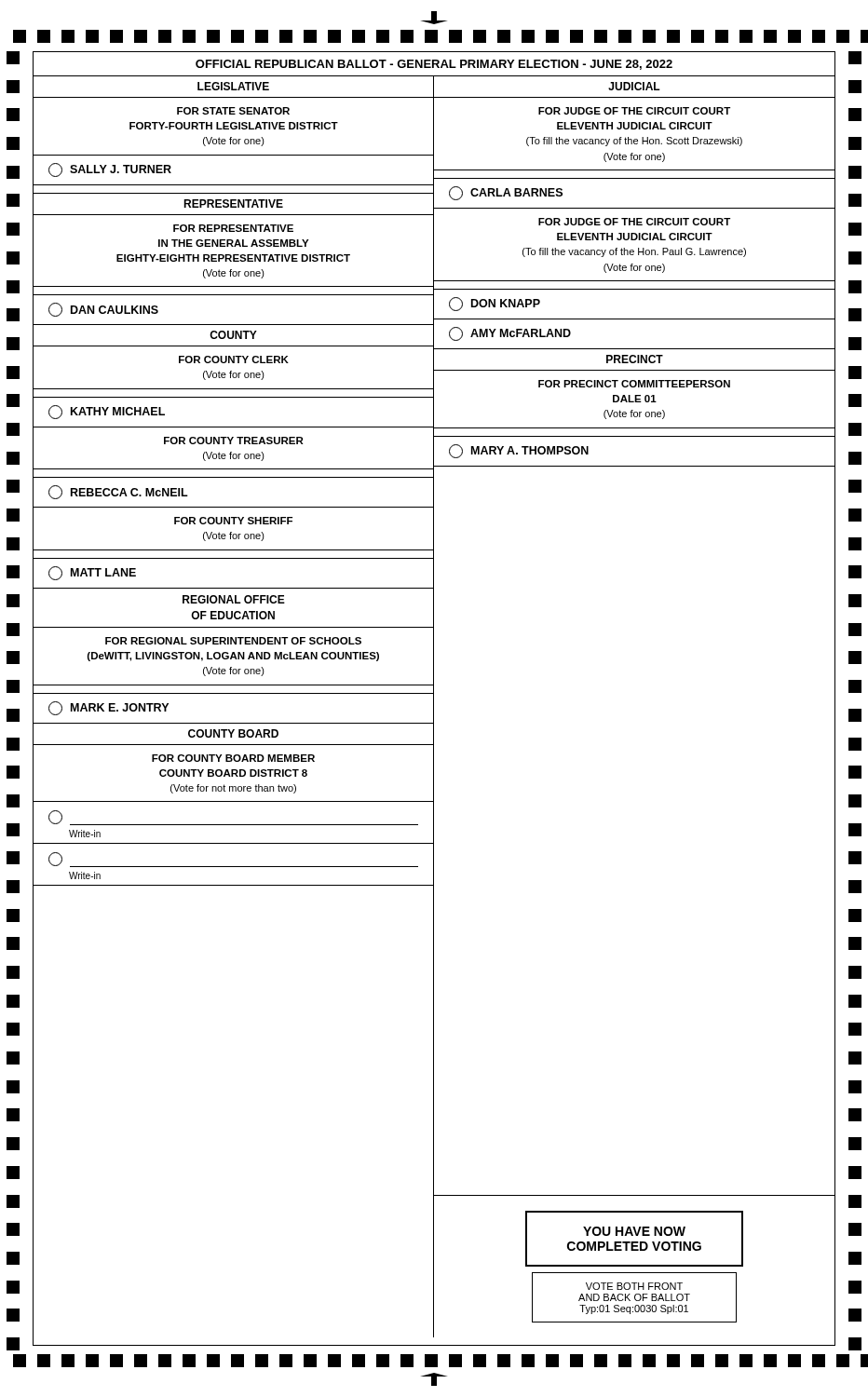The image size is (868, 1397).
Task: Click where it says "REBECCA C. McNEIL"
Action: click(118, 492)
